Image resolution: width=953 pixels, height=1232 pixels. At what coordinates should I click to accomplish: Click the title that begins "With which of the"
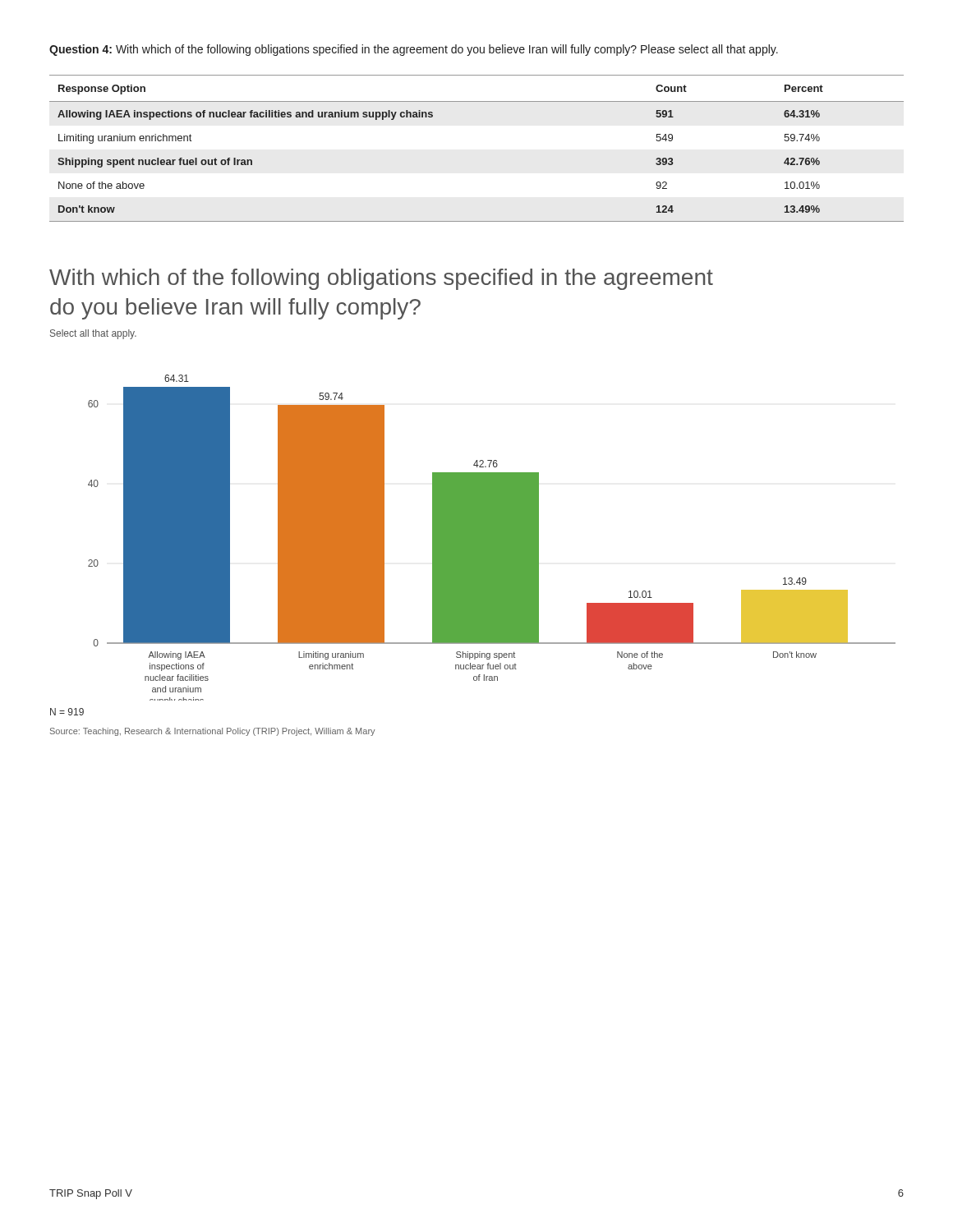pos(381,292)
